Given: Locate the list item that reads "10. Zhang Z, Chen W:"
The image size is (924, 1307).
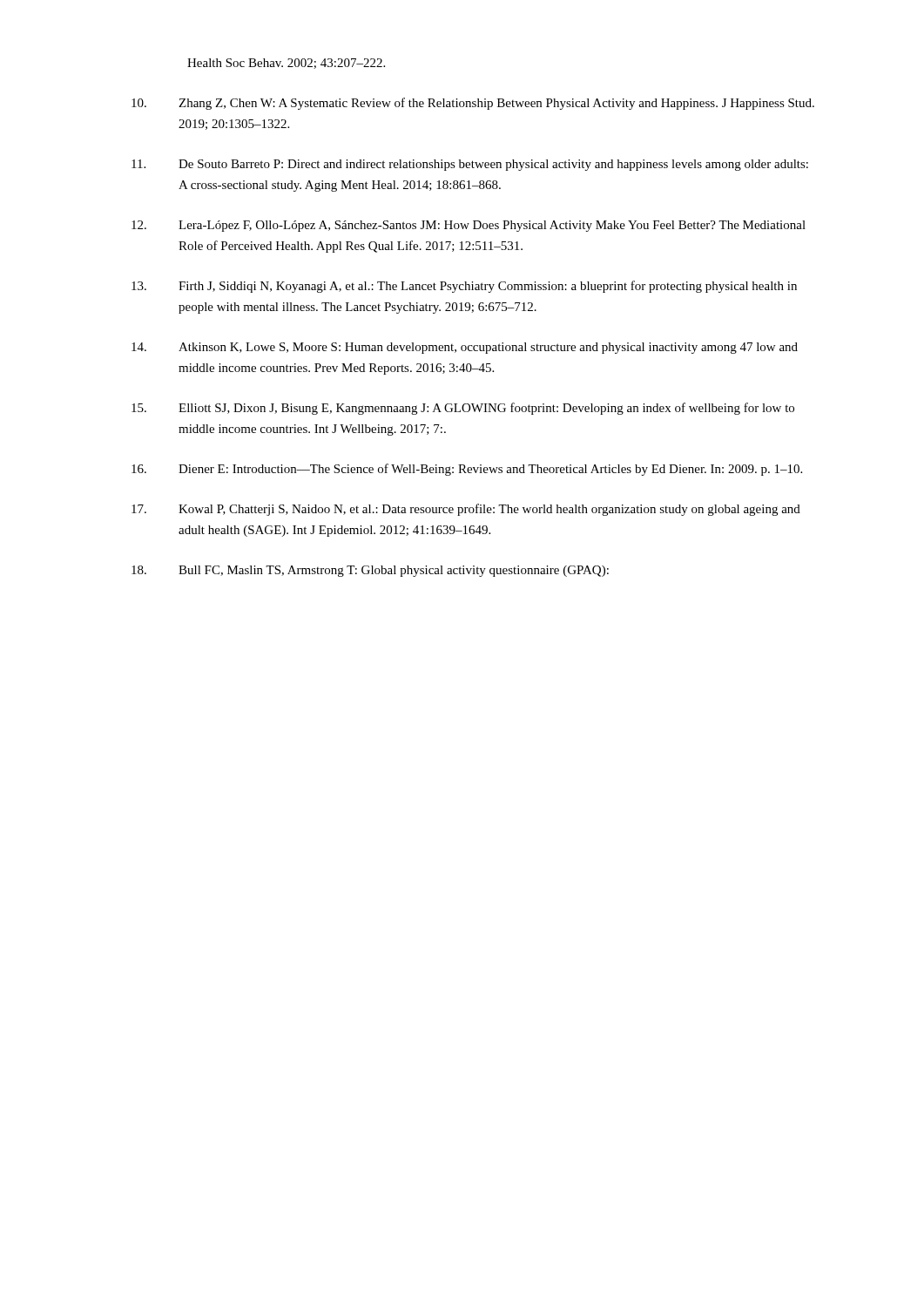Looking at the screenshot, I should coord(475,113).
